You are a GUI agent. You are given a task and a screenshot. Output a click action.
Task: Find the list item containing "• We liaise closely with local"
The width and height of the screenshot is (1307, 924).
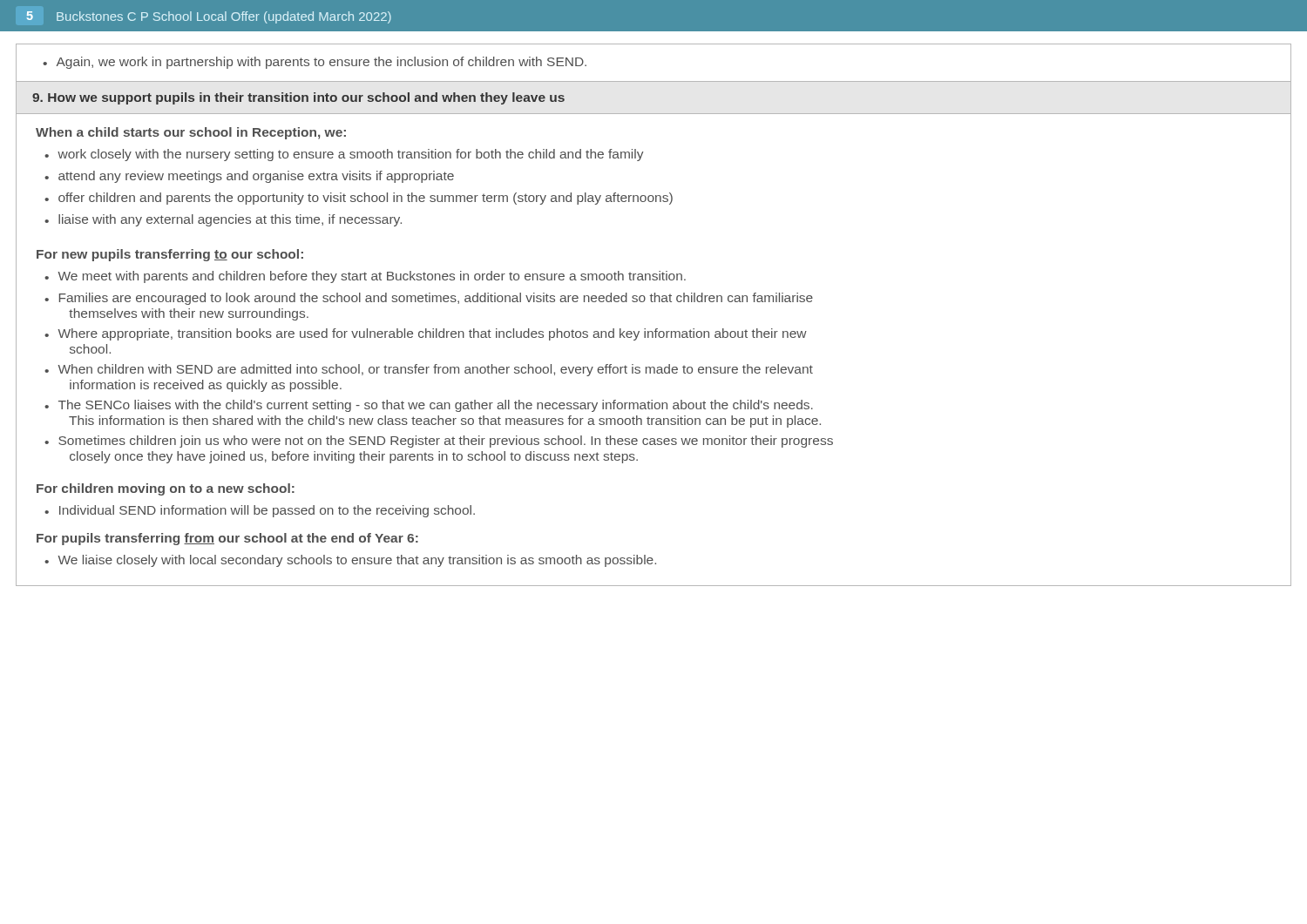tap(351, 561)
